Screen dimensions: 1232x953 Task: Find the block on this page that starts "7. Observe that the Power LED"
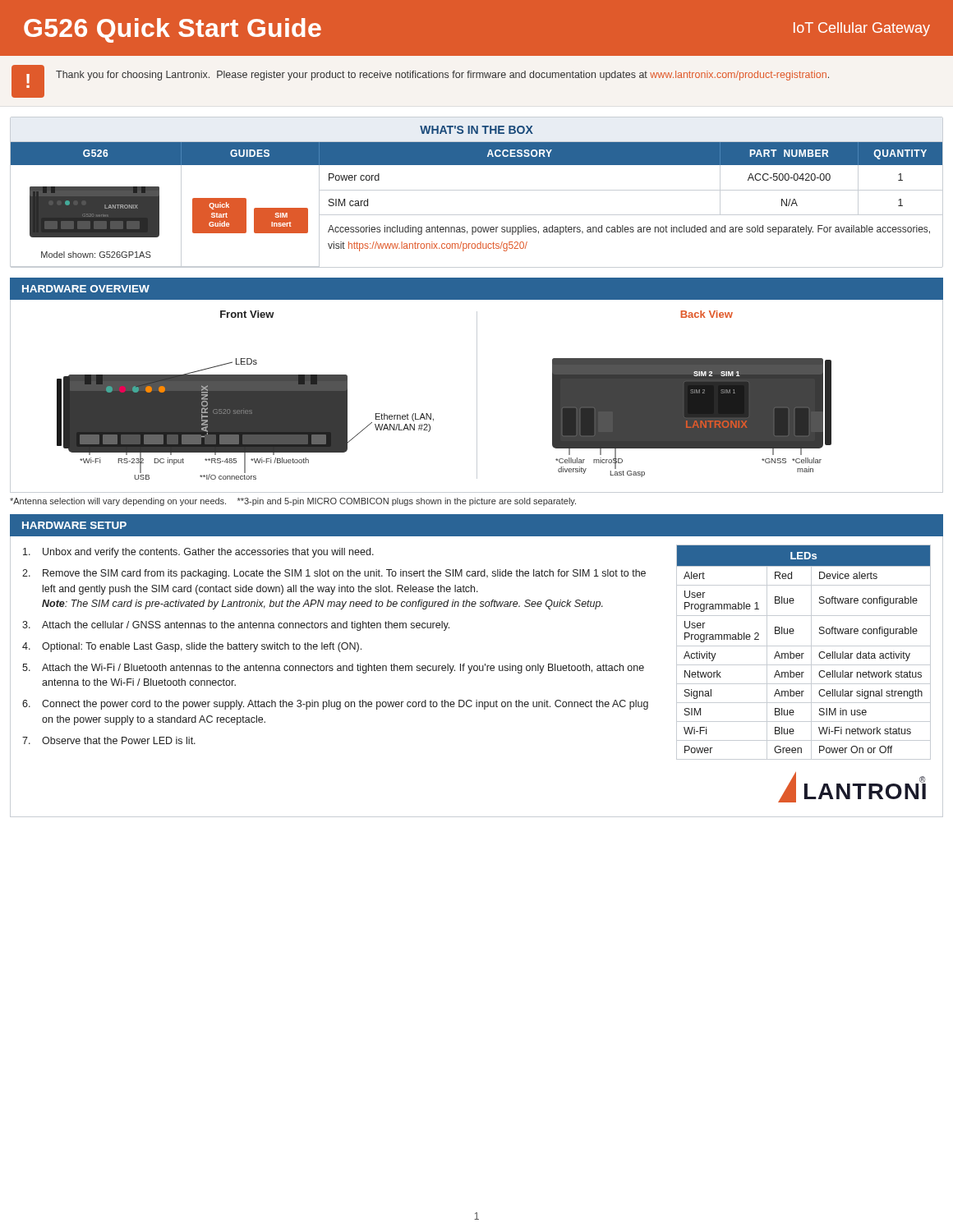(x=109, y=741)
